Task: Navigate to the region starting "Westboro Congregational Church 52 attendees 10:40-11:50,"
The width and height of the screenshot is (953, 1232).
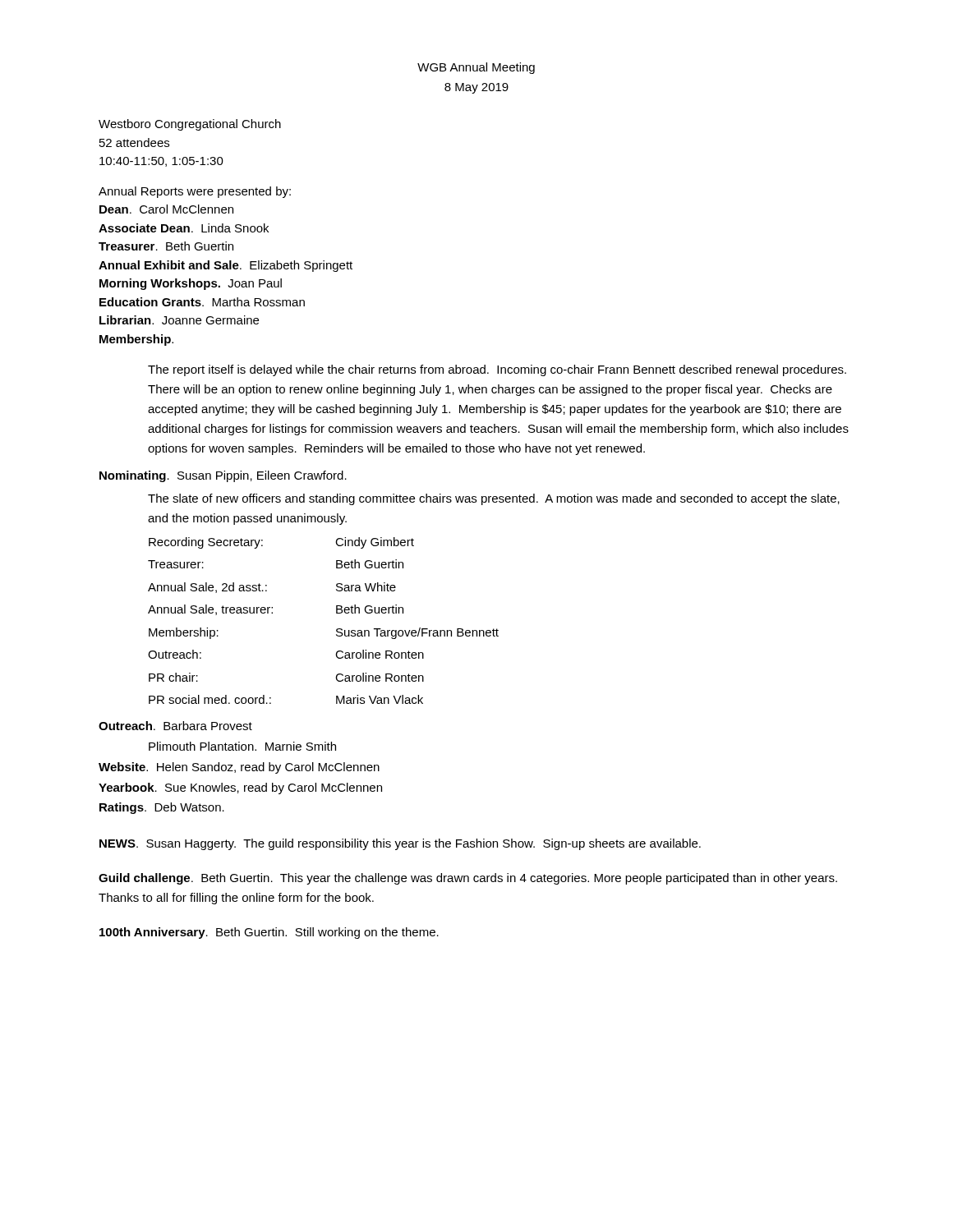Action: [x=190, y=125]
